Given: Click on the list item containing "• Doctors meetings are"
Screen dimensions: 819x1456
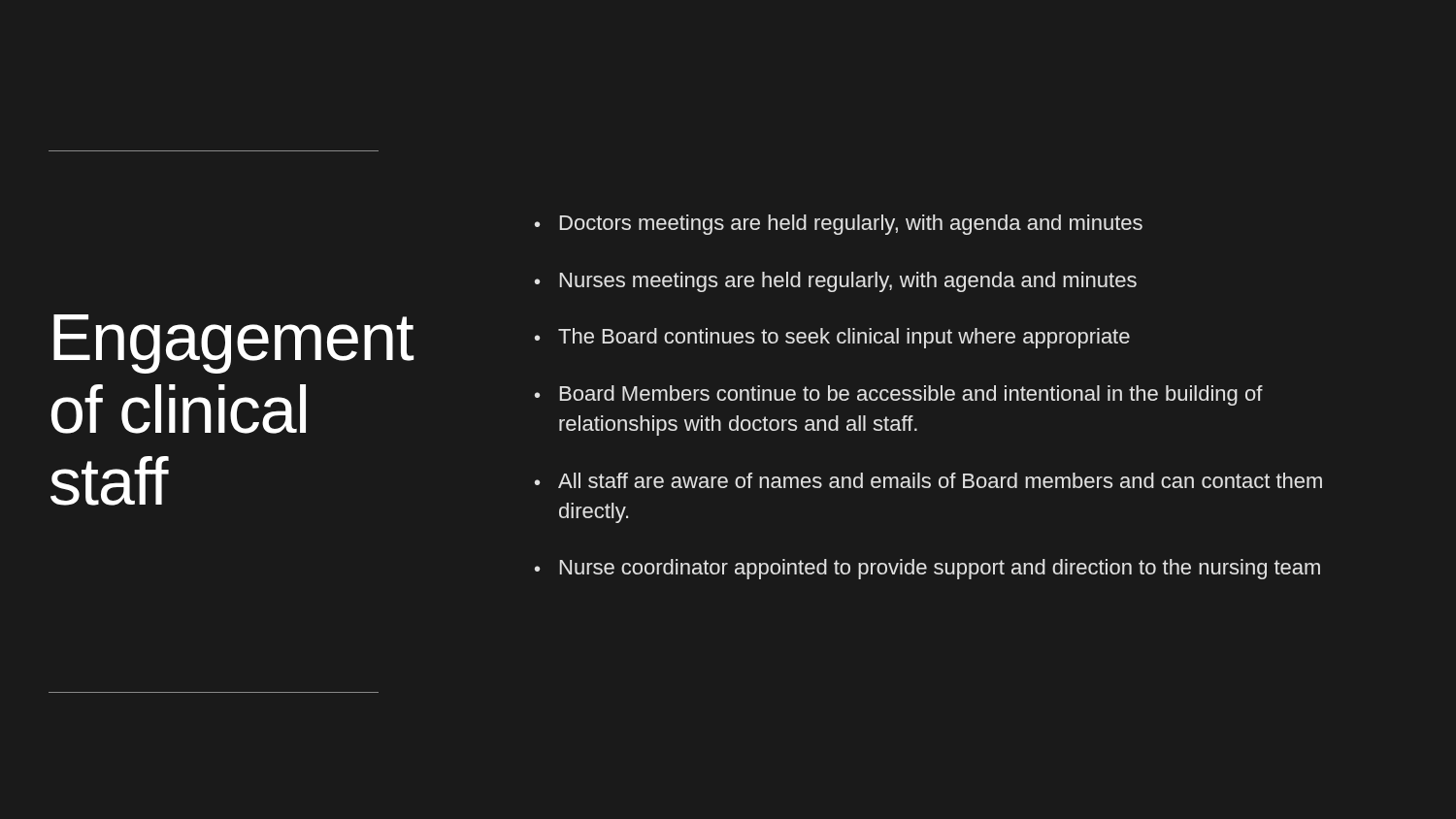Looking at the screenshot, I should click(838, 223).
